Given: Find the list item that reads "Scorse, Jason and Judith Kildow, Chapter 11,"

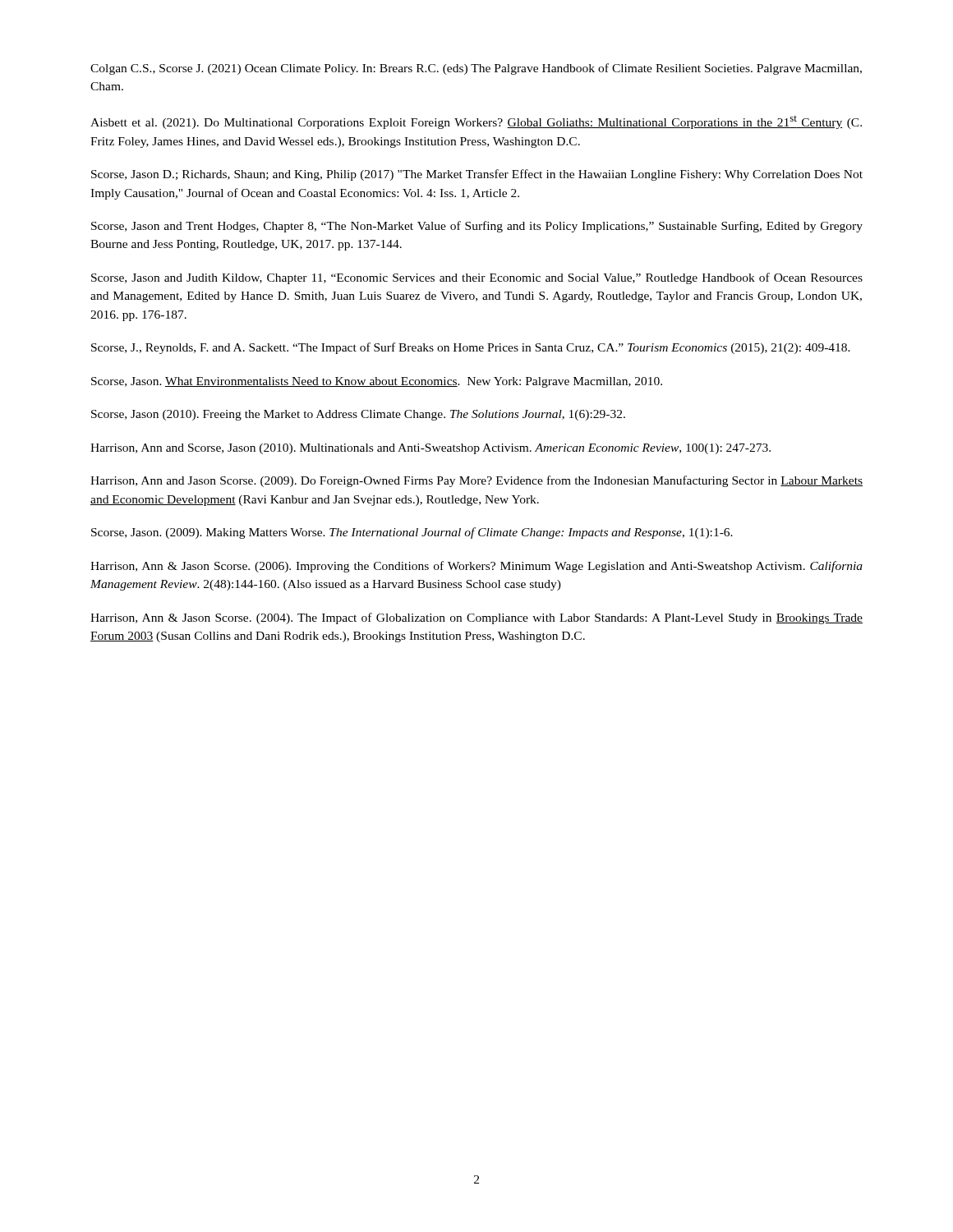Looking at the screenshot, I should pos(476,296).
